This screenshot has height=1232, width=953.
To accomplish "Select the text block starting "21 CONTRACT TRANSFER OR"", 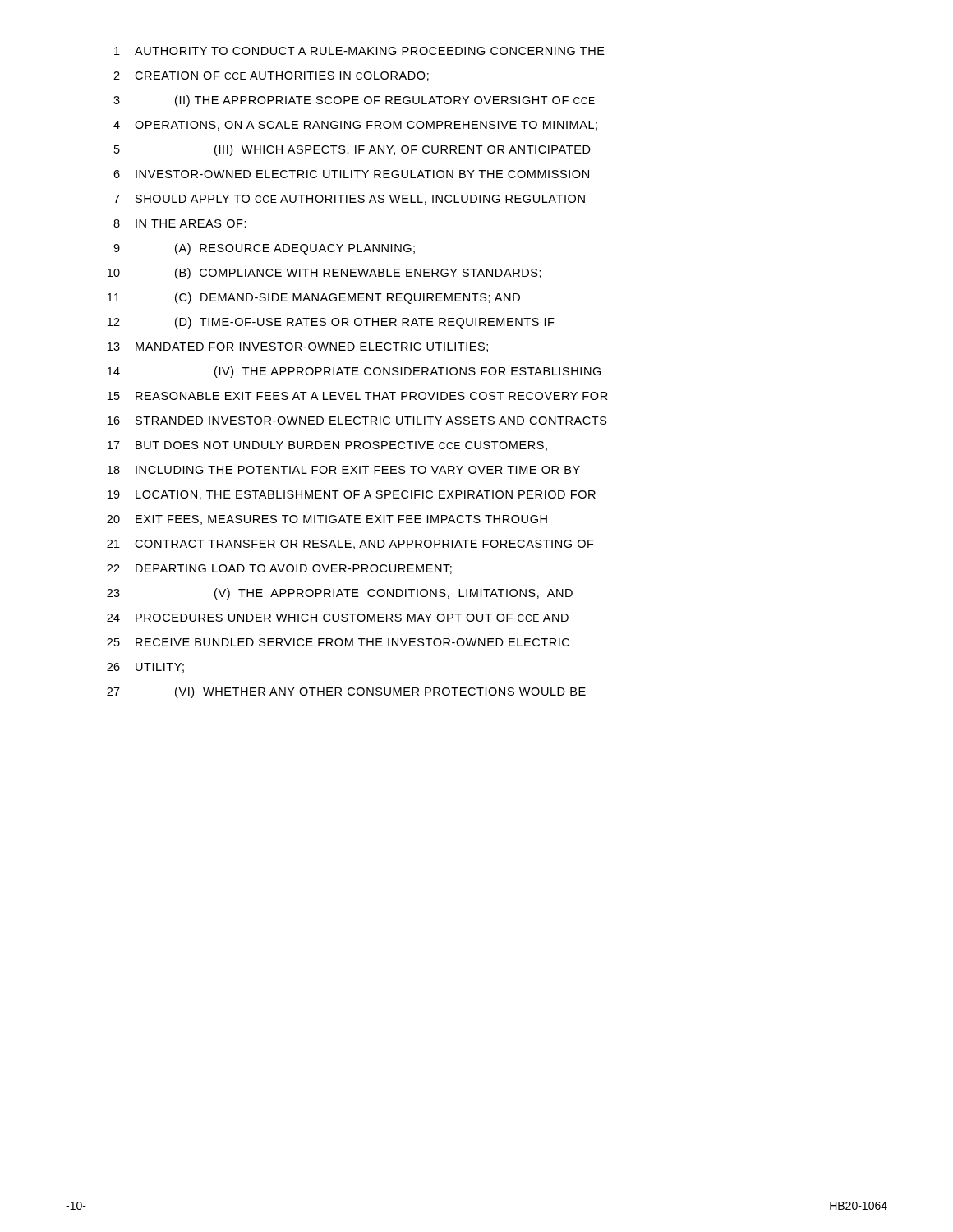I will click(488, 543).
